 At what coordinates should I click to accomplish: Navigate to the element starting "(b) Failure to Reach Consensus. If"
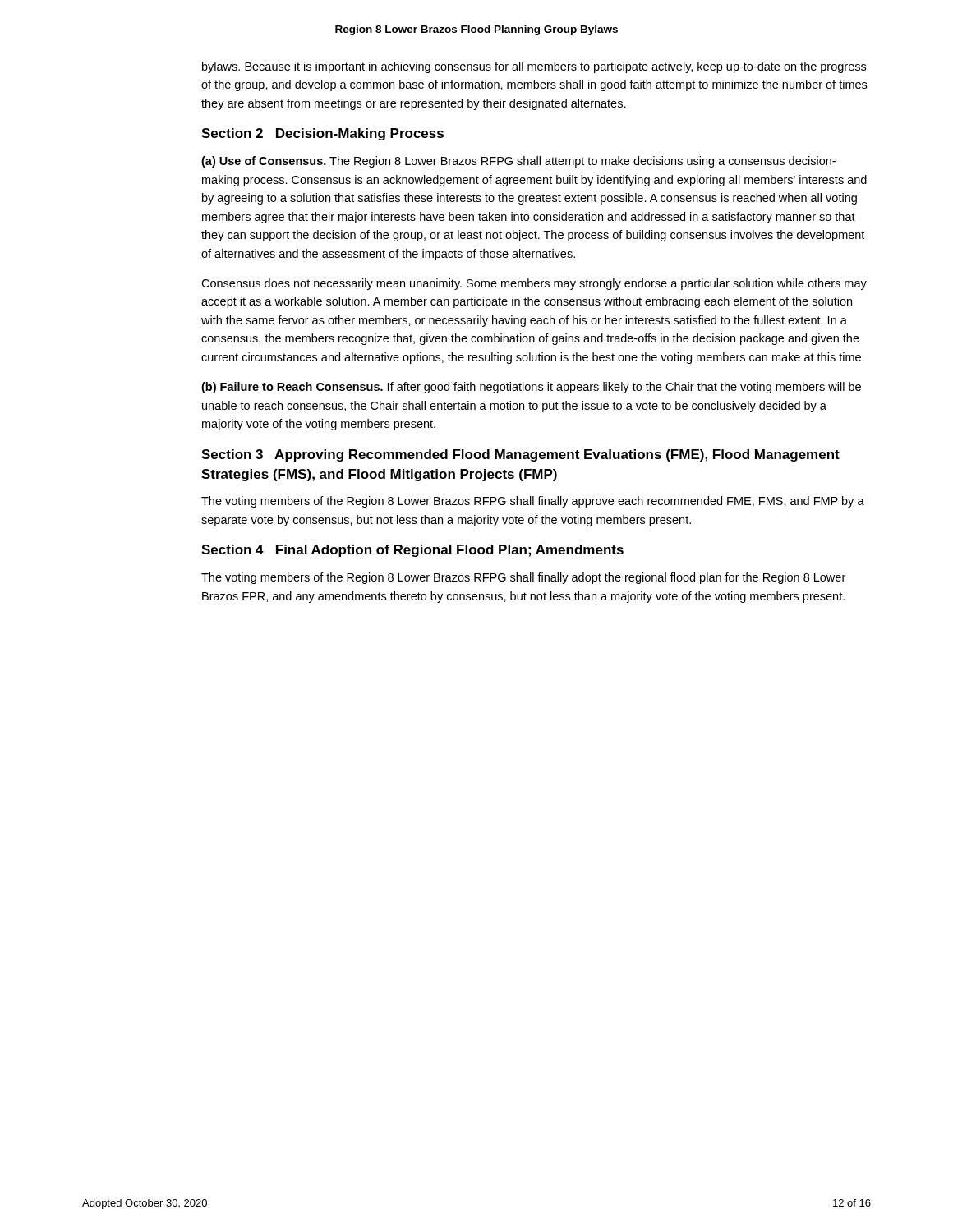click(531, 406)
